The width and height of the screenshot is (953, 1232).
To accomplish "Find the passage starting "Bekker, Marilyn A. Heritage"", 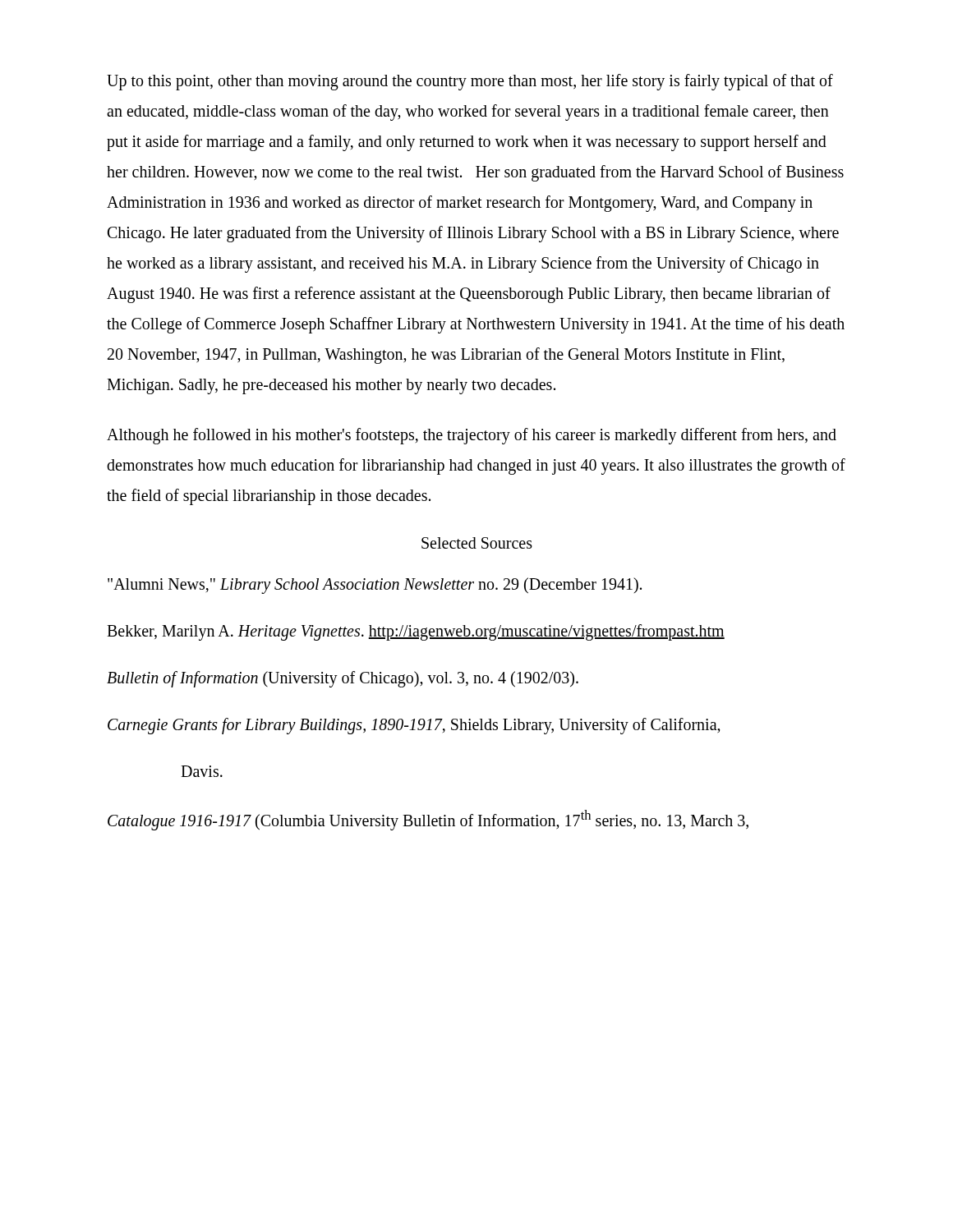I will pos(476,631).
